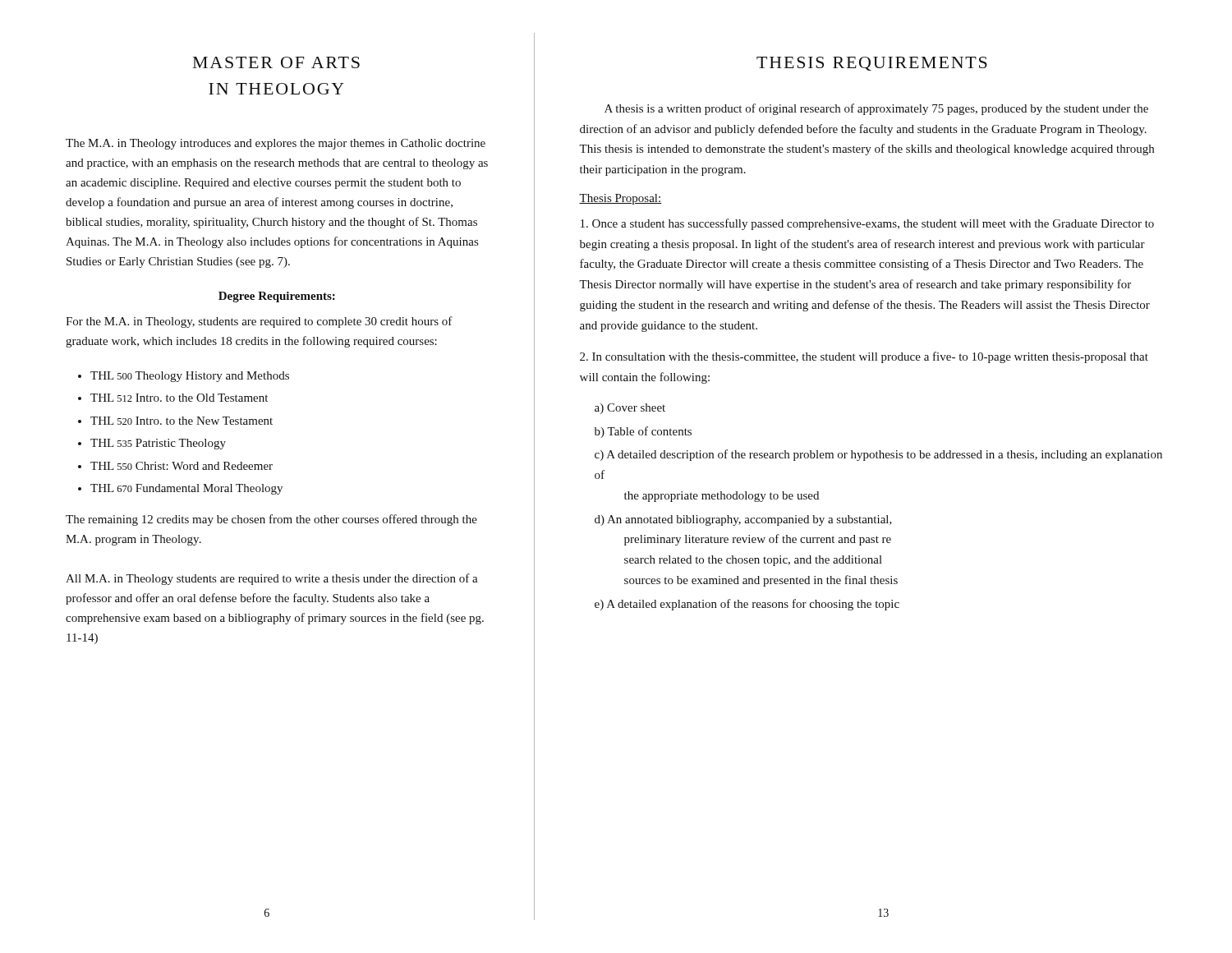
Task: Locate the block starting "THL 670 Fundamental Moral Theology"
Action: pyautogui.click(x=187, y=488)
